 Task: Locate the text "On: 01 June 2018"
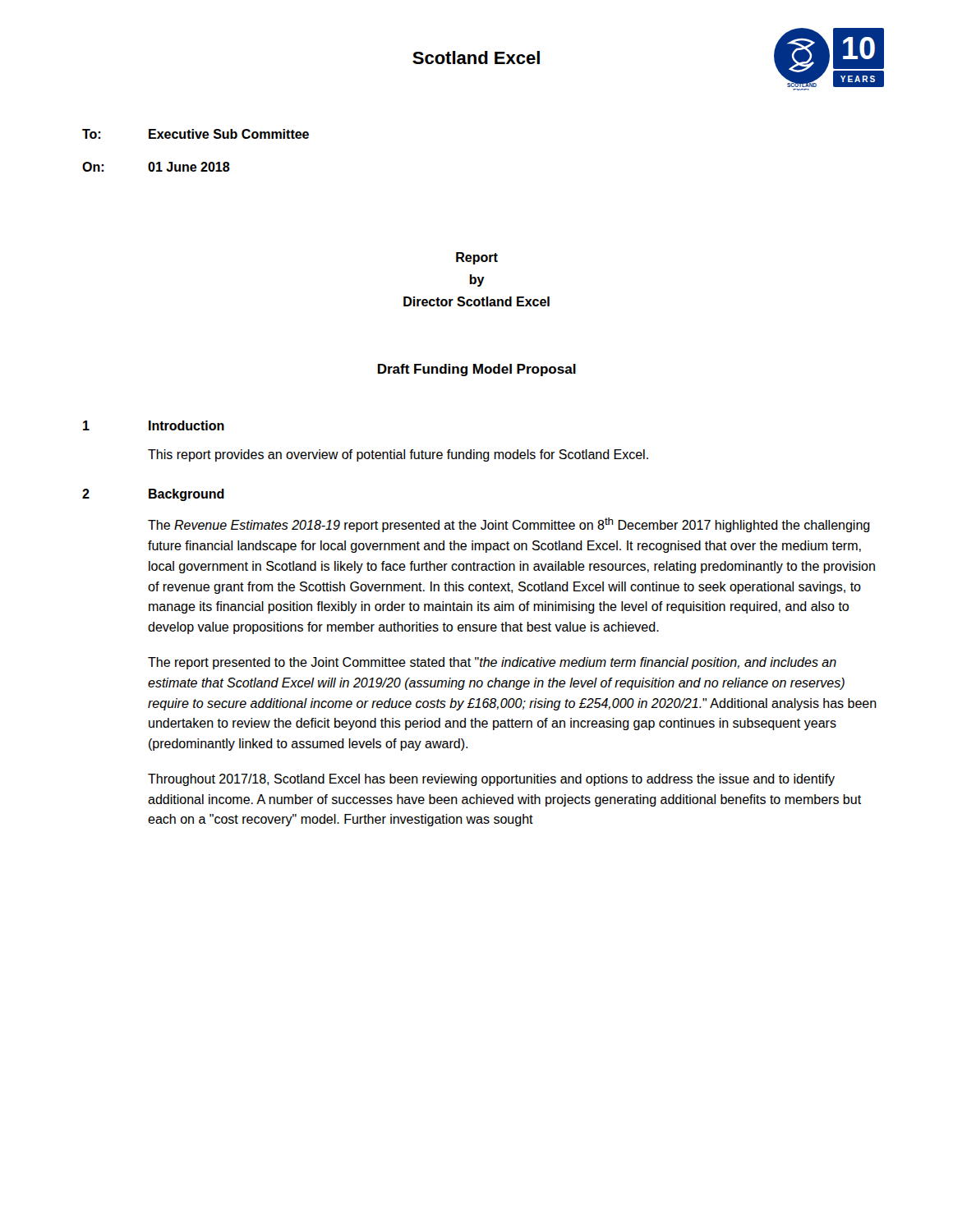point(156,168)
